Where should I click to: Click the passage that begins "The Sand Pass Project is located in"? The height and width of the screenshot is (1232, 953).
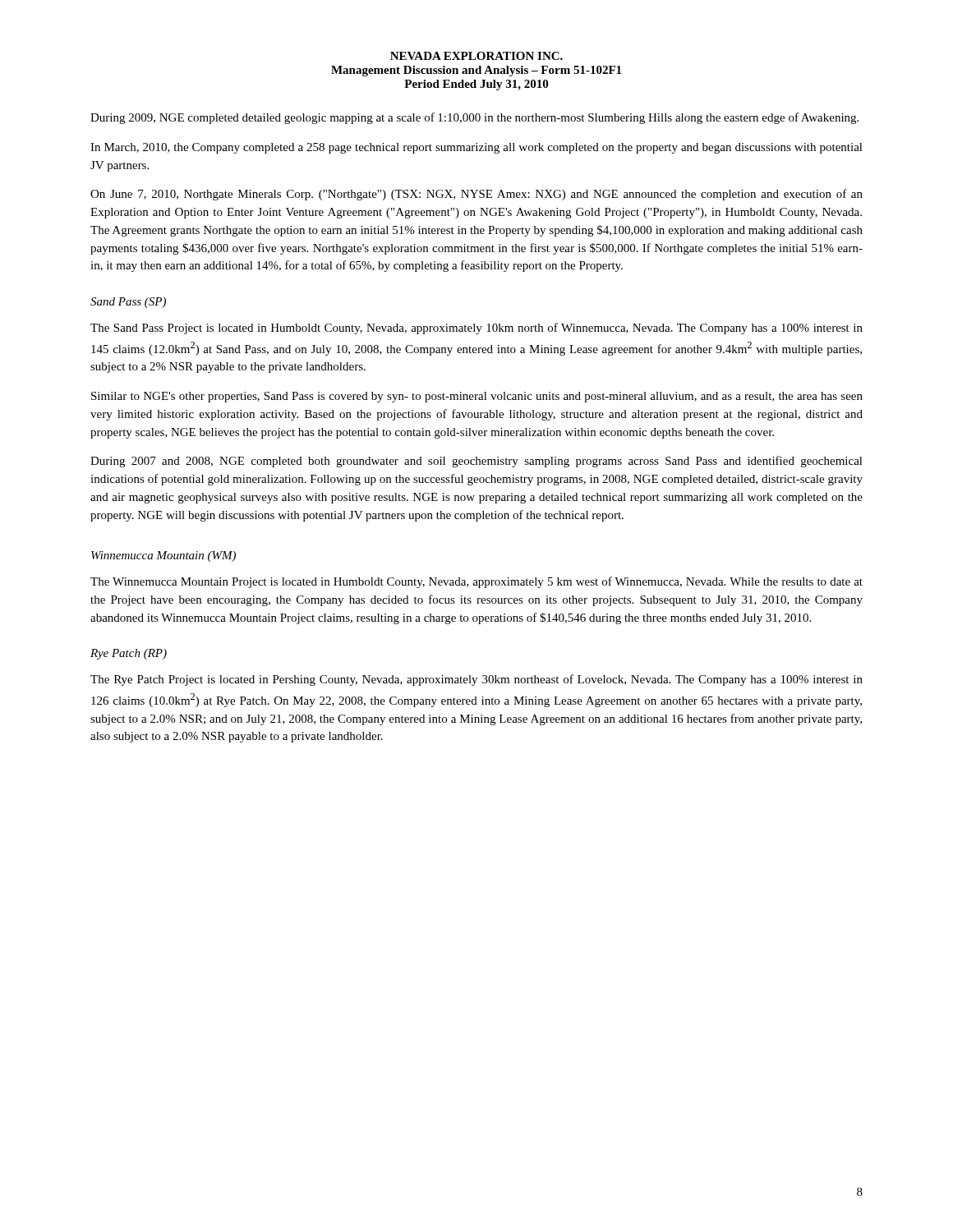pos(476,348)
